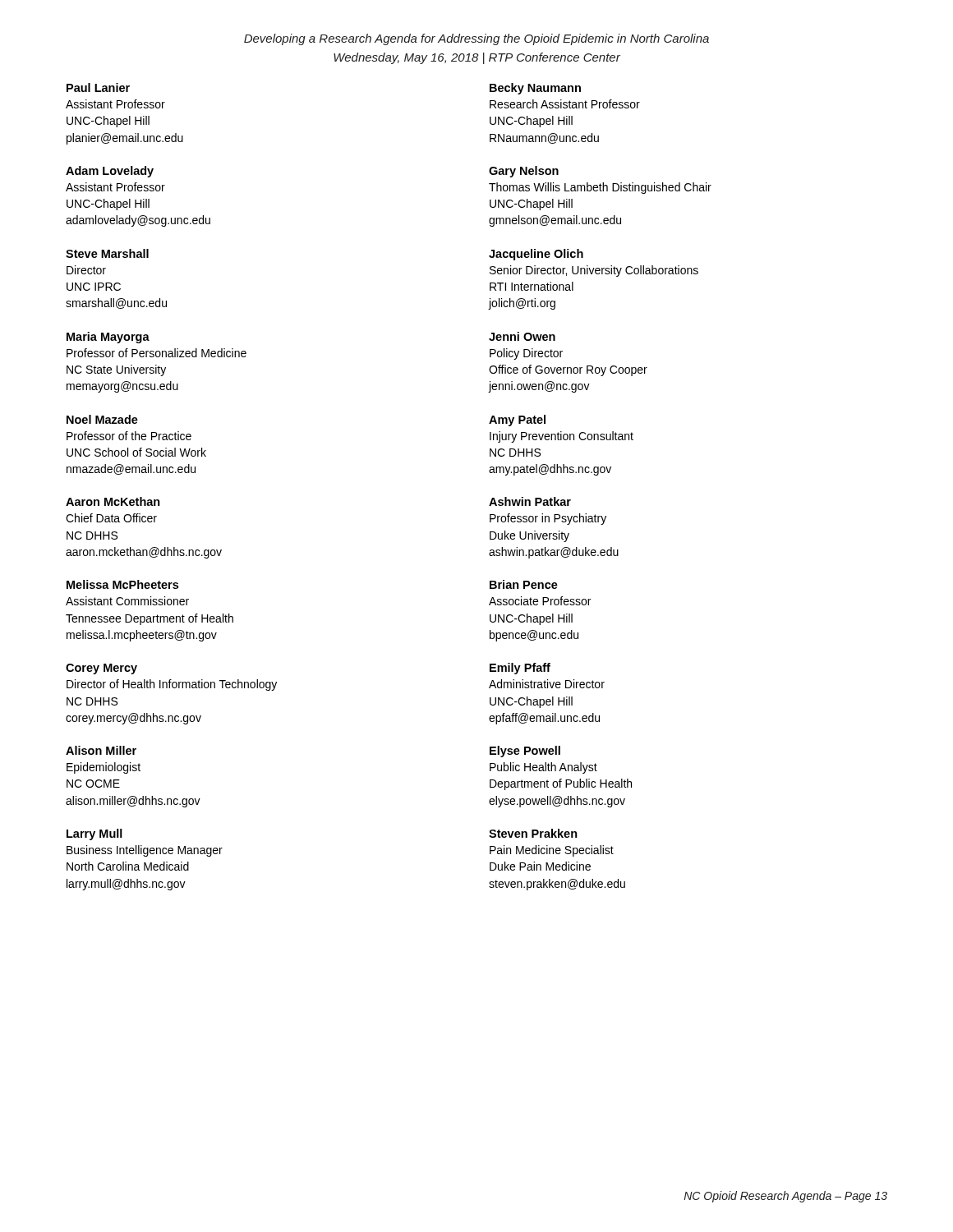Select the text block with the text "Ashwin Patkar Professor in Psychiatry Duke"
Screen dimensions: 1232x953
(x=530, y=501)
